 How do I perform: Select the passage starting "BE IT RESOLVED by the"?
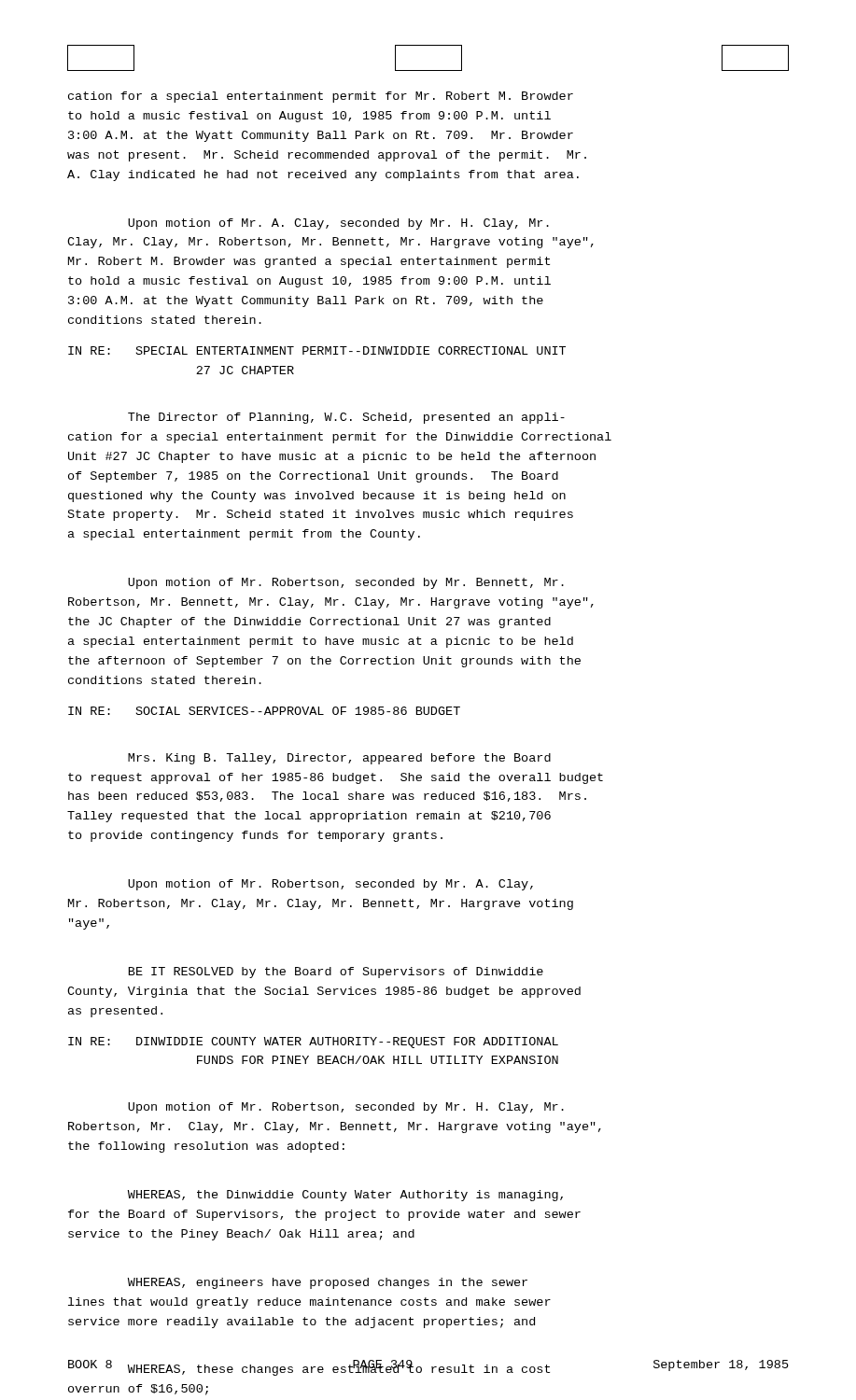point(324,991)
